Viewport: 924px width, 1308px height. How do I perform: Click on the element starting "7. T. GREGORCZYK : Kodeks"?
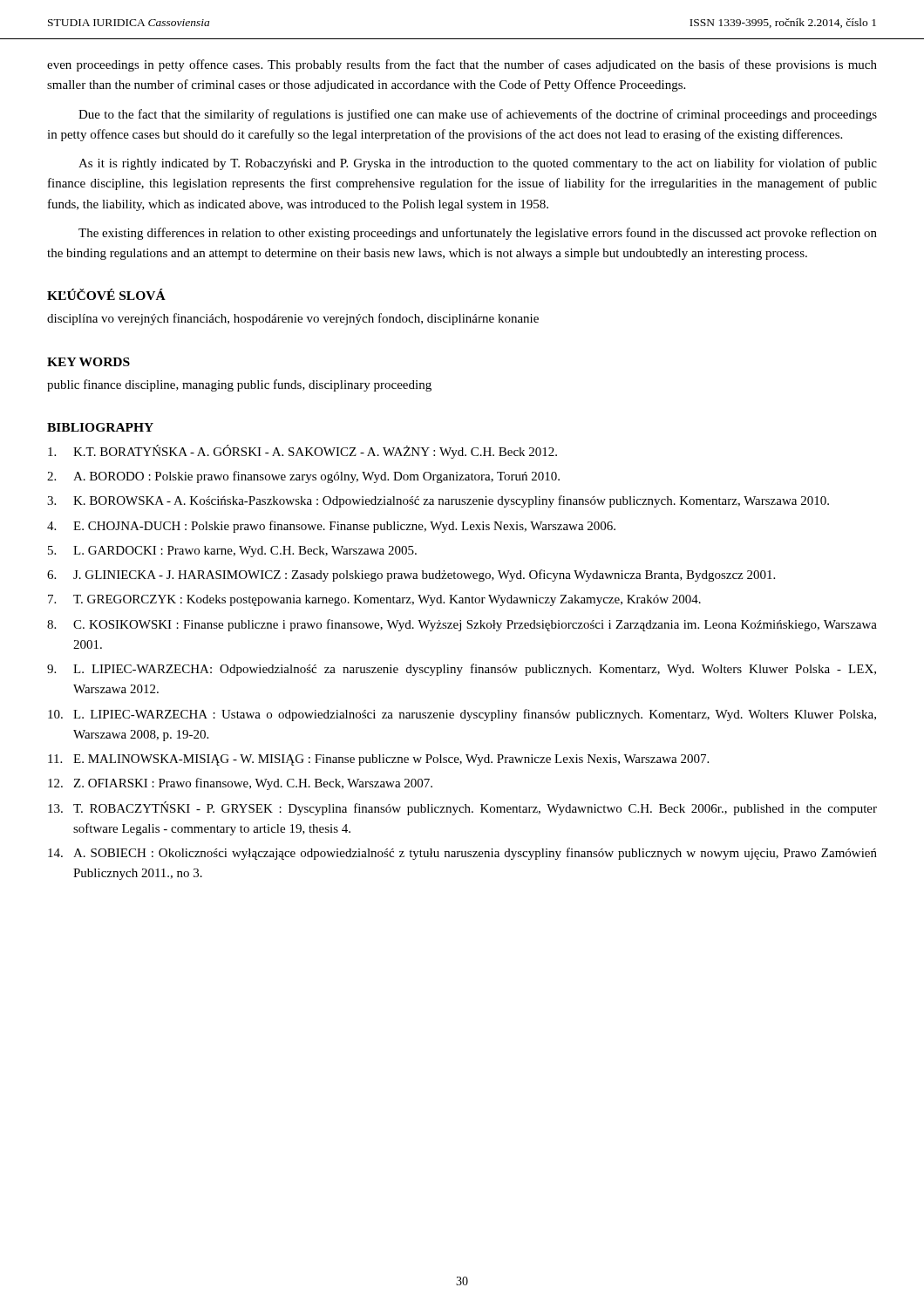pyautogui.click(x=462, y=600)
